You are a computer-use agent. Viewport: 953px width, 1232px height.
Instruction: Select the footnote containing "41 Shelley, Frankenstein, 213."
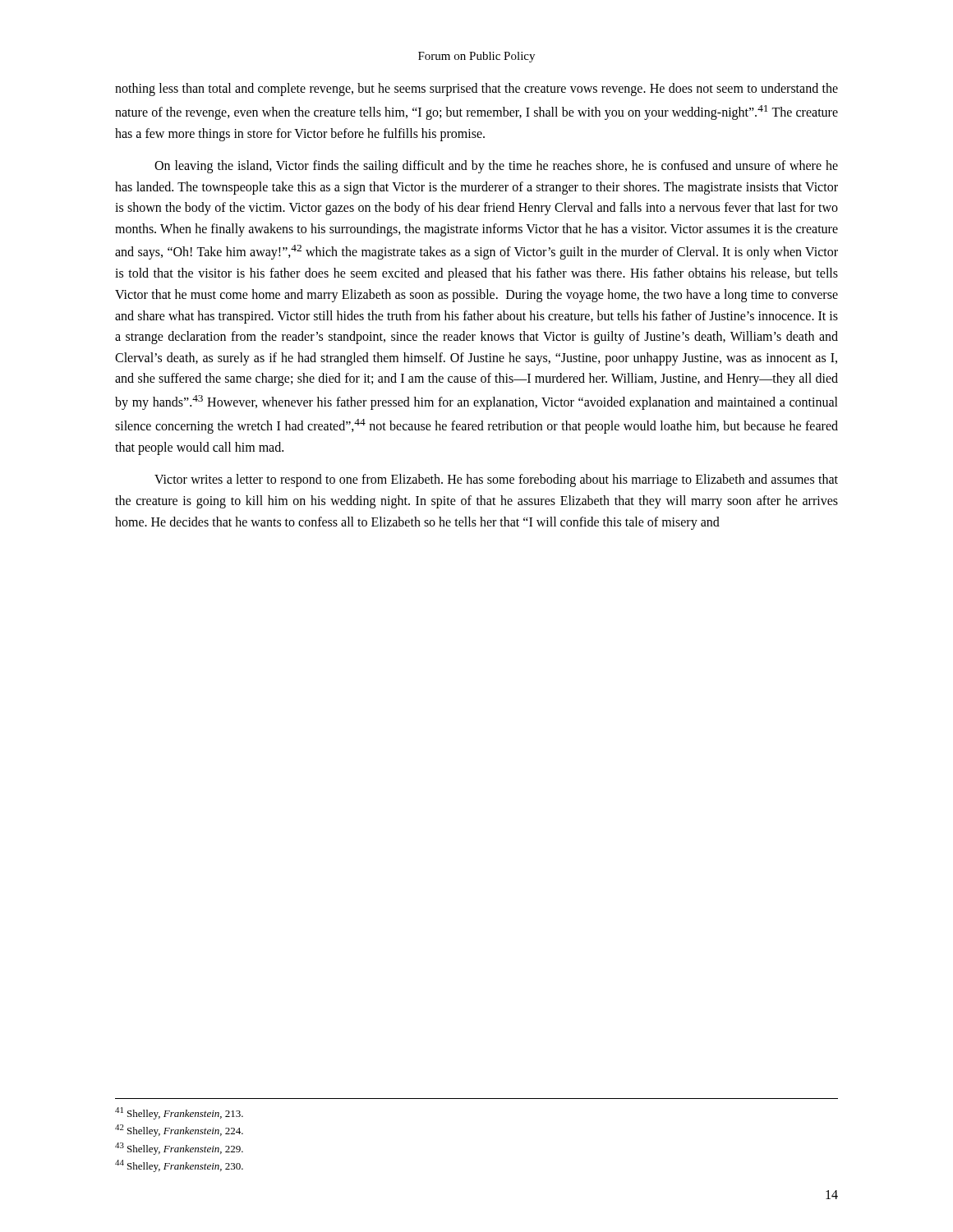(179, 1112)
